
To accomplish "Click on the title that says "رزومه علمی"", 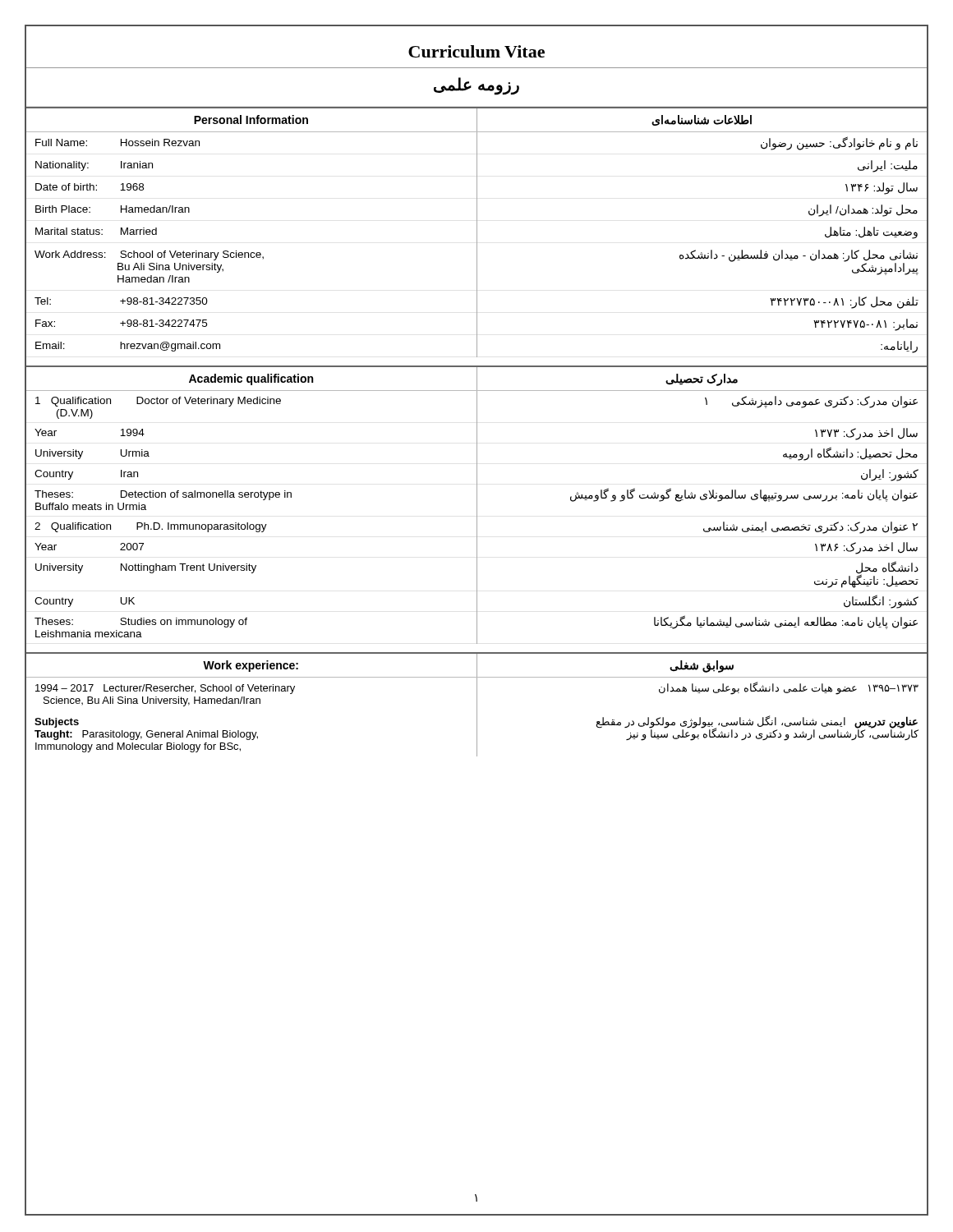I will click(476, 85).
